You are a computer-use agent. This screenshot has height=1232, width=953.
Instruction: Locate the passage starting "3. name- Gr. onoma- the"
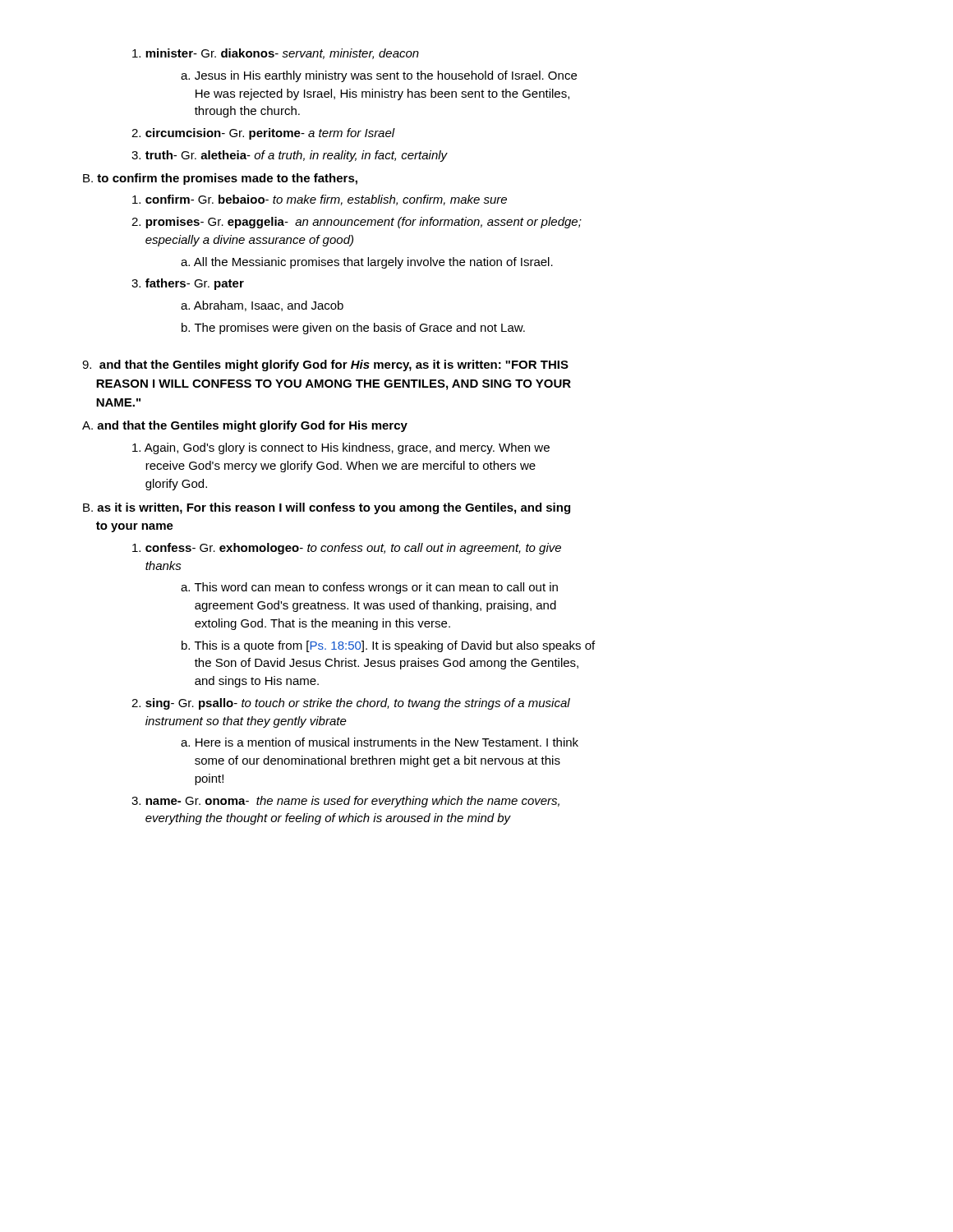pos(346,809)
